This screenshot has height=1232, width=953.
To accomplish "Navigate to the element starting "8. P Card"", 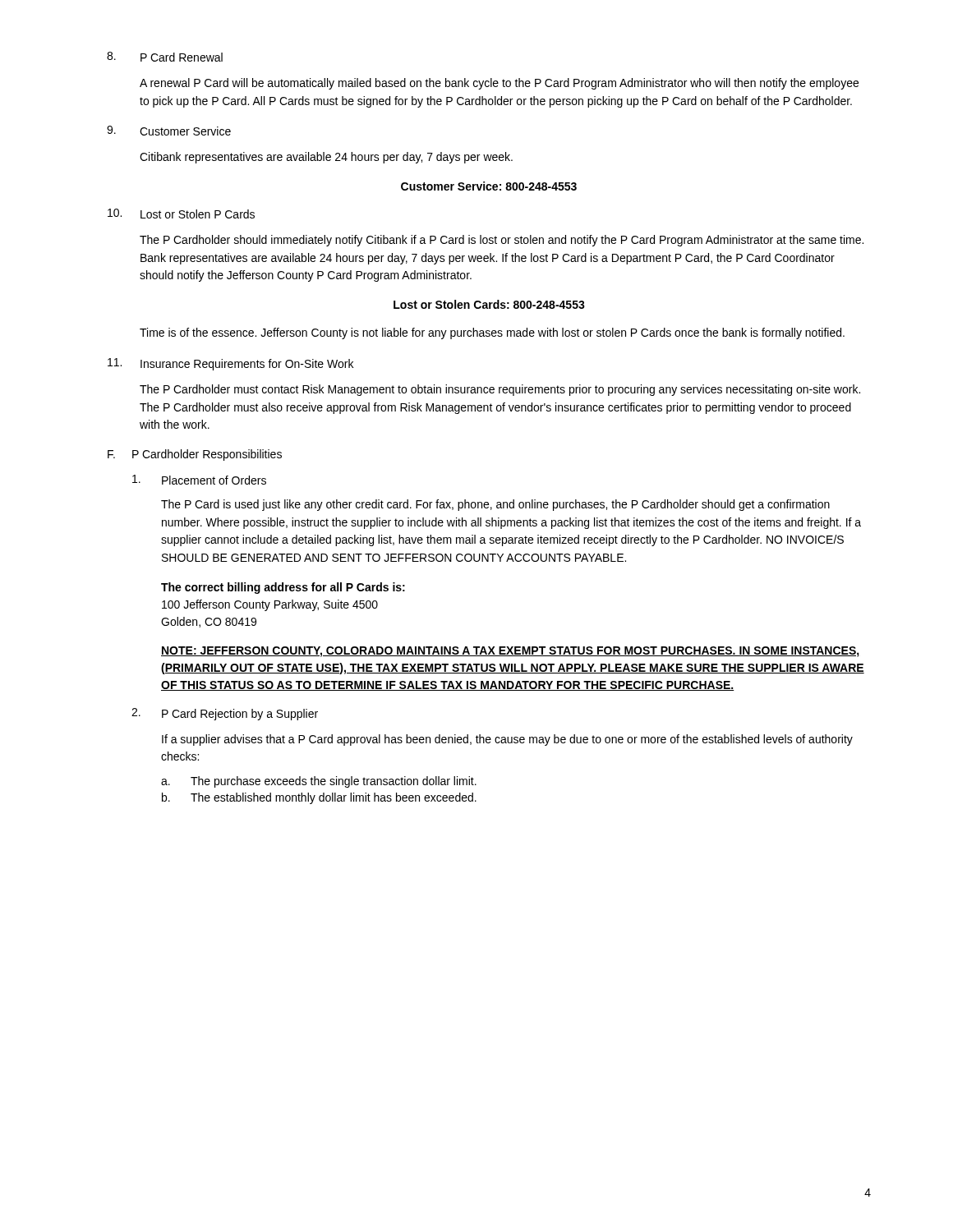I will click(489, 80).
